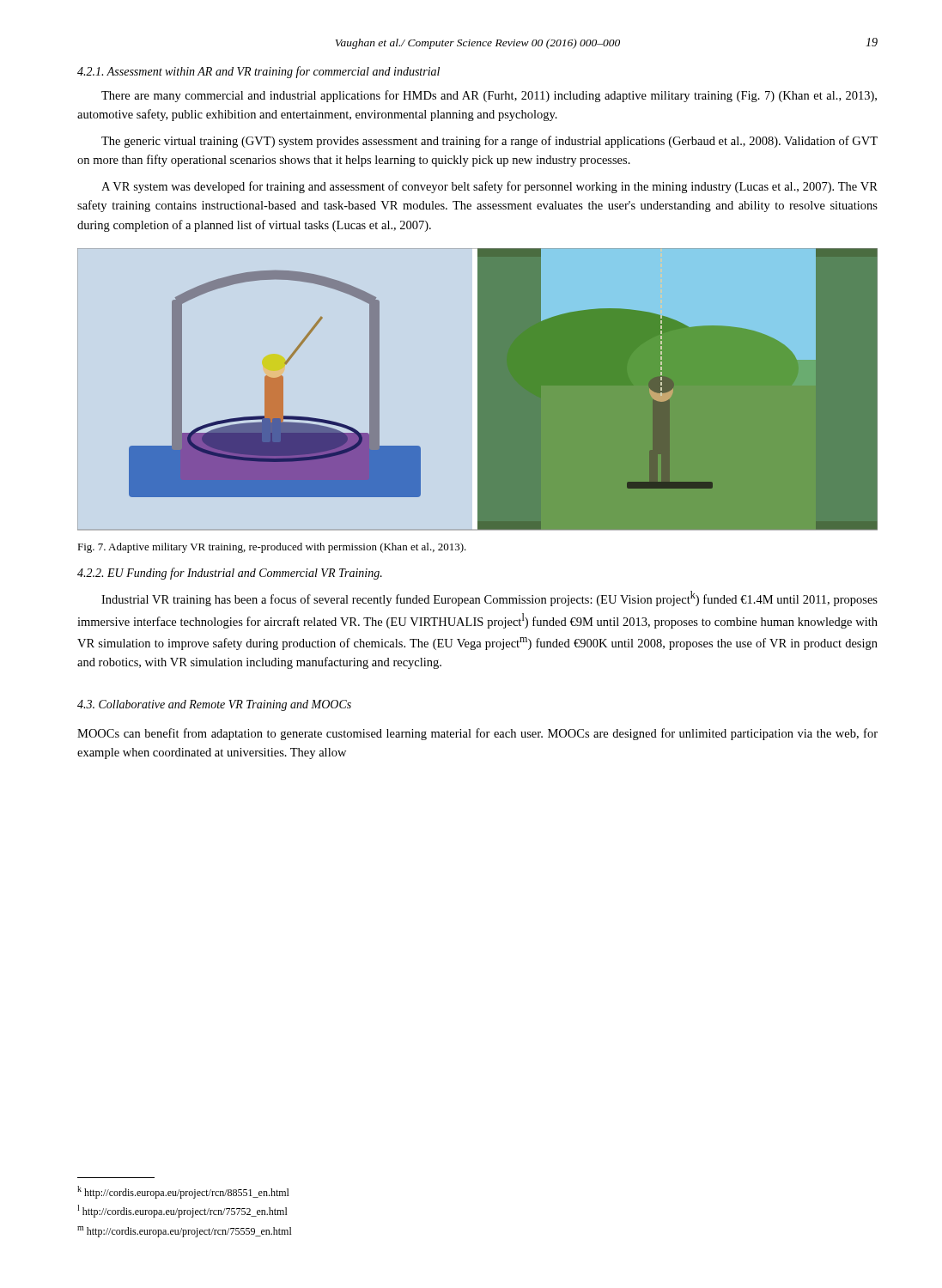
Task: Point to the region starting "l http://cordis.europa.eu/project/rcn/75752_en.html"
Action: pyautogui.click(x=182, y=1210)
